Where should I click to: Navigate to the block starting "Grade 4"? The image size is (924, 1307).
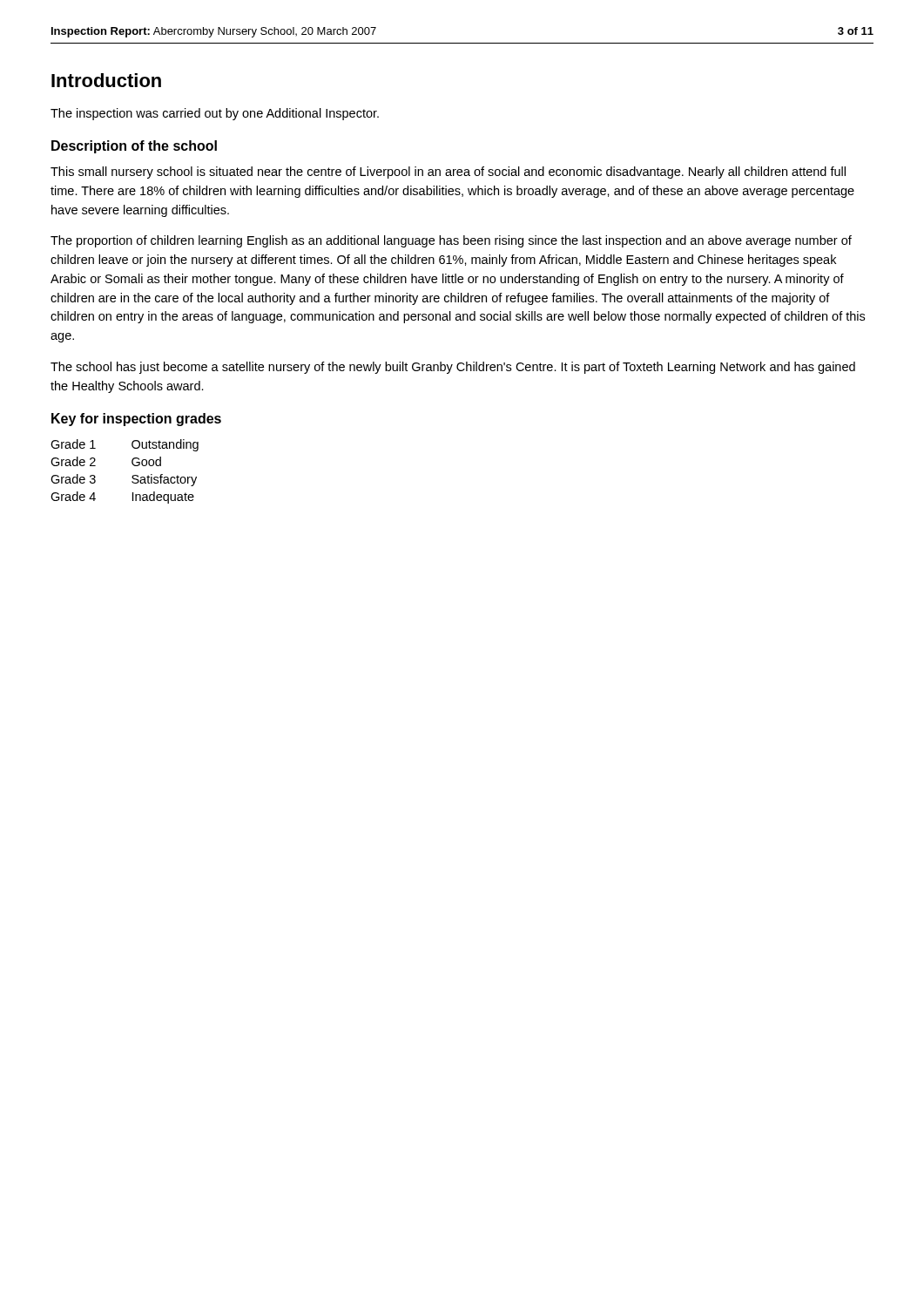point(73,497)
